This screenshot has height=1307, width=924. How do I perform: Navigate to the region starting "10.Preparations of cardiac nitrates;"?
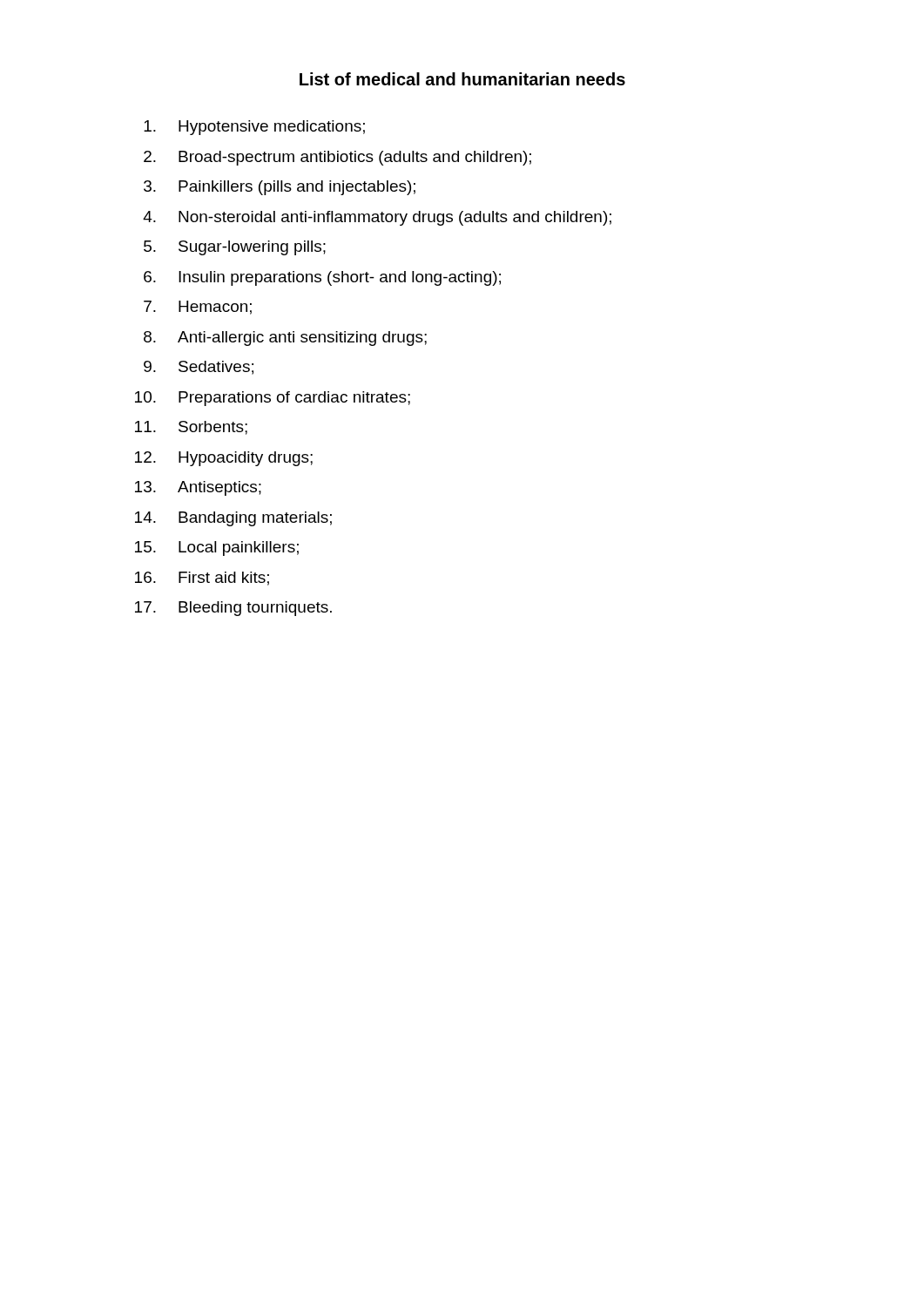[x=273, y=399]
